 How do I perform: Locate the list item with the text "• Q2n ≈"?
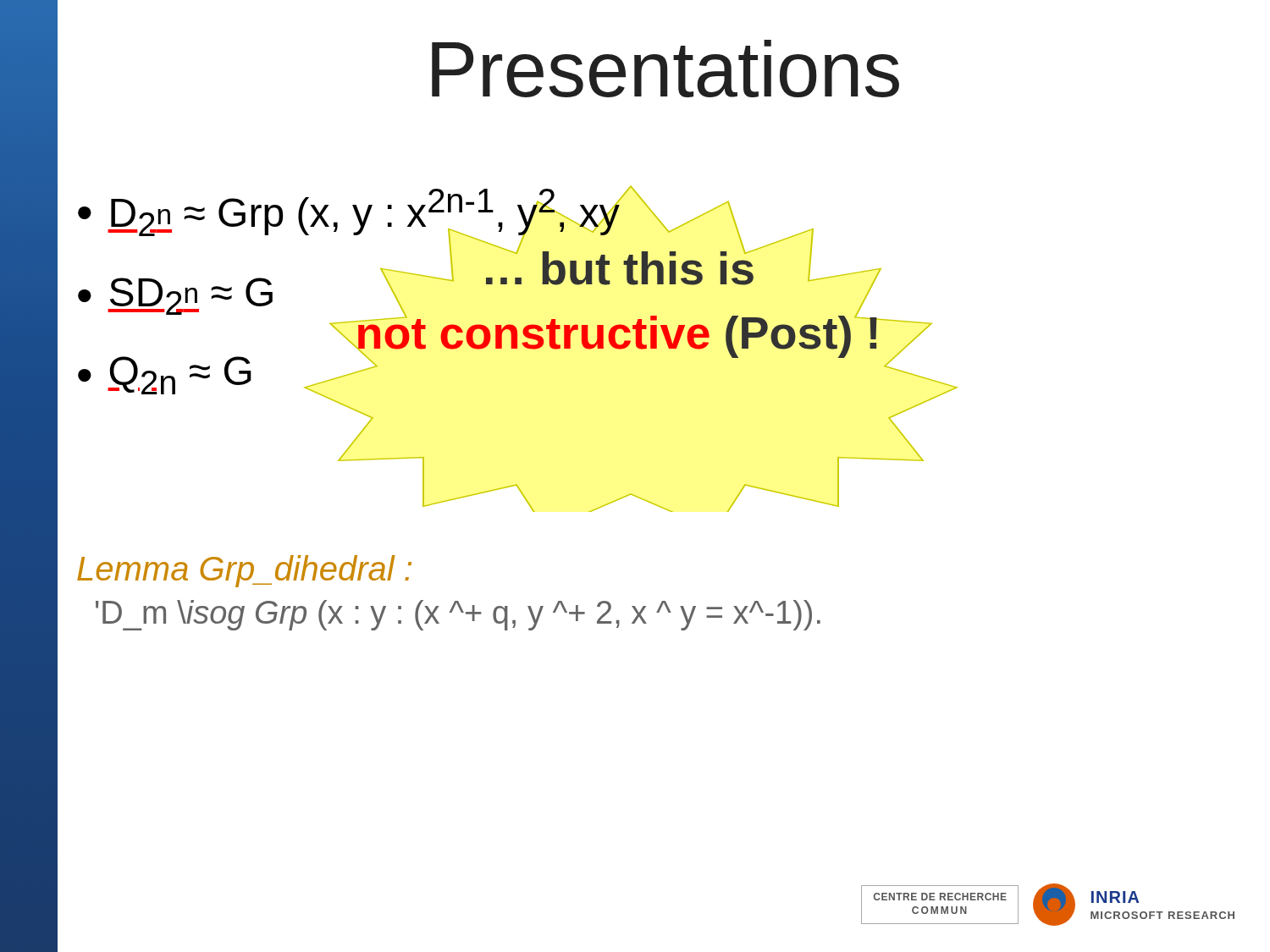165,375
